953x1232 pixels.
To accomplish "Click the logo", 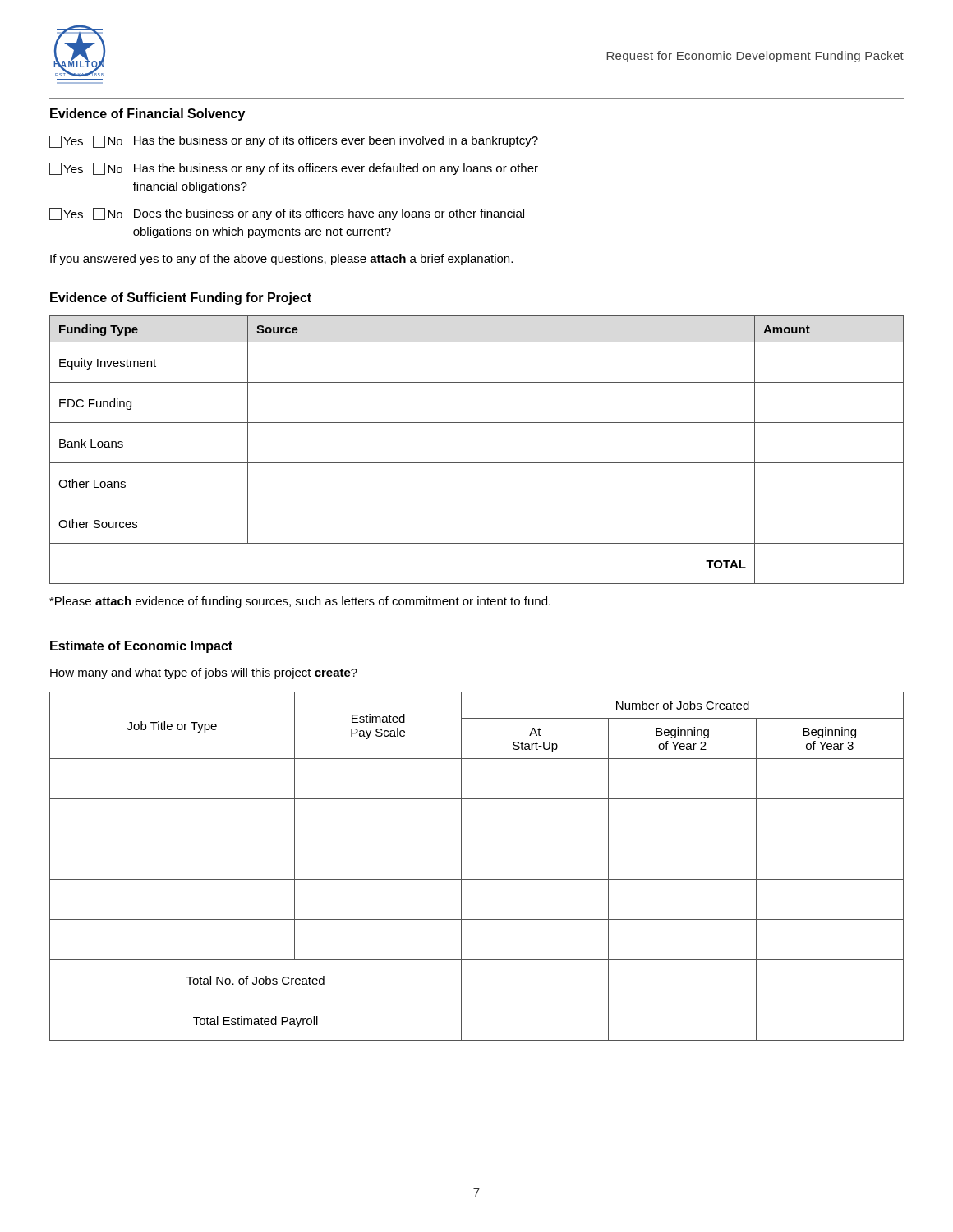I will (94, 55).
